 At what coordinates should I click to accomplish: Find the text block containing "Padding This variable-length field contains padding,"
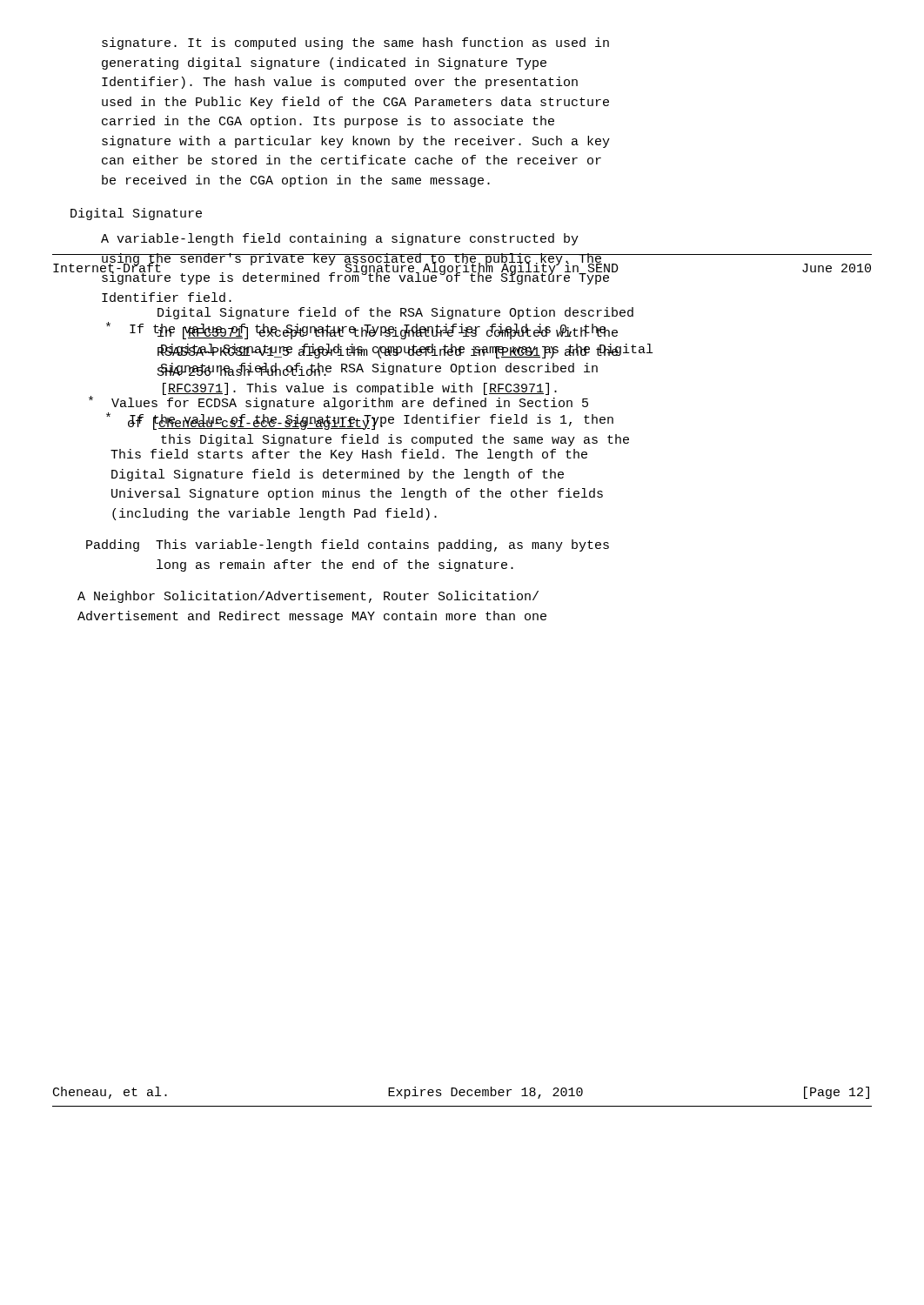click(340, 556)
